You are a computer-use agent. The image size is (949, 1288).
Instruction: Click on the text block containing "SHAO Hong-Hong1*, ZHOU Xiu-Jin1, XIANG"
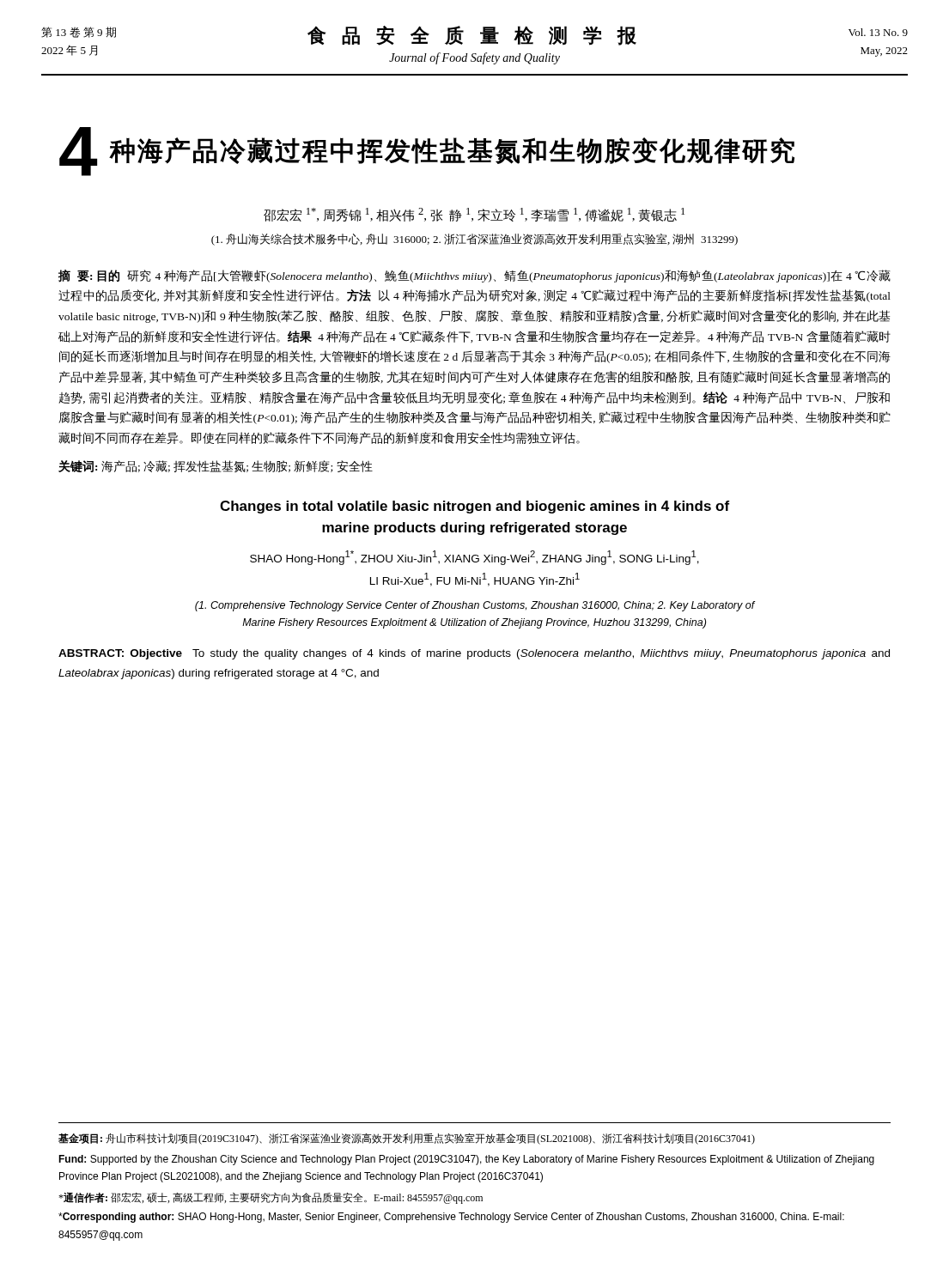(x=474, y=568)
